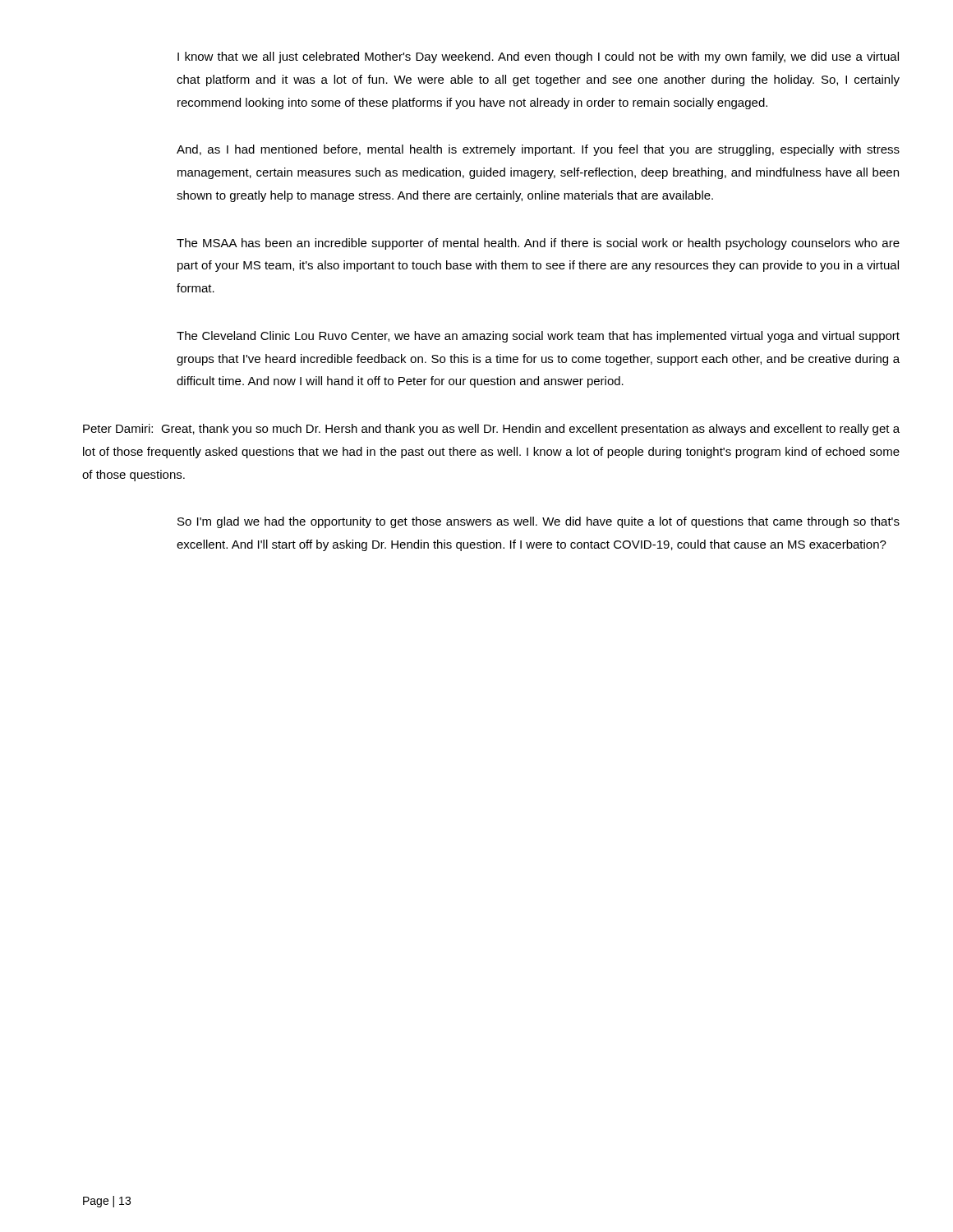Point to the block beginning "The Cleveland Clinic Lou Ruvo Center,"
The height and width of the screenshot is (1232, 953).
pos(538,358)
